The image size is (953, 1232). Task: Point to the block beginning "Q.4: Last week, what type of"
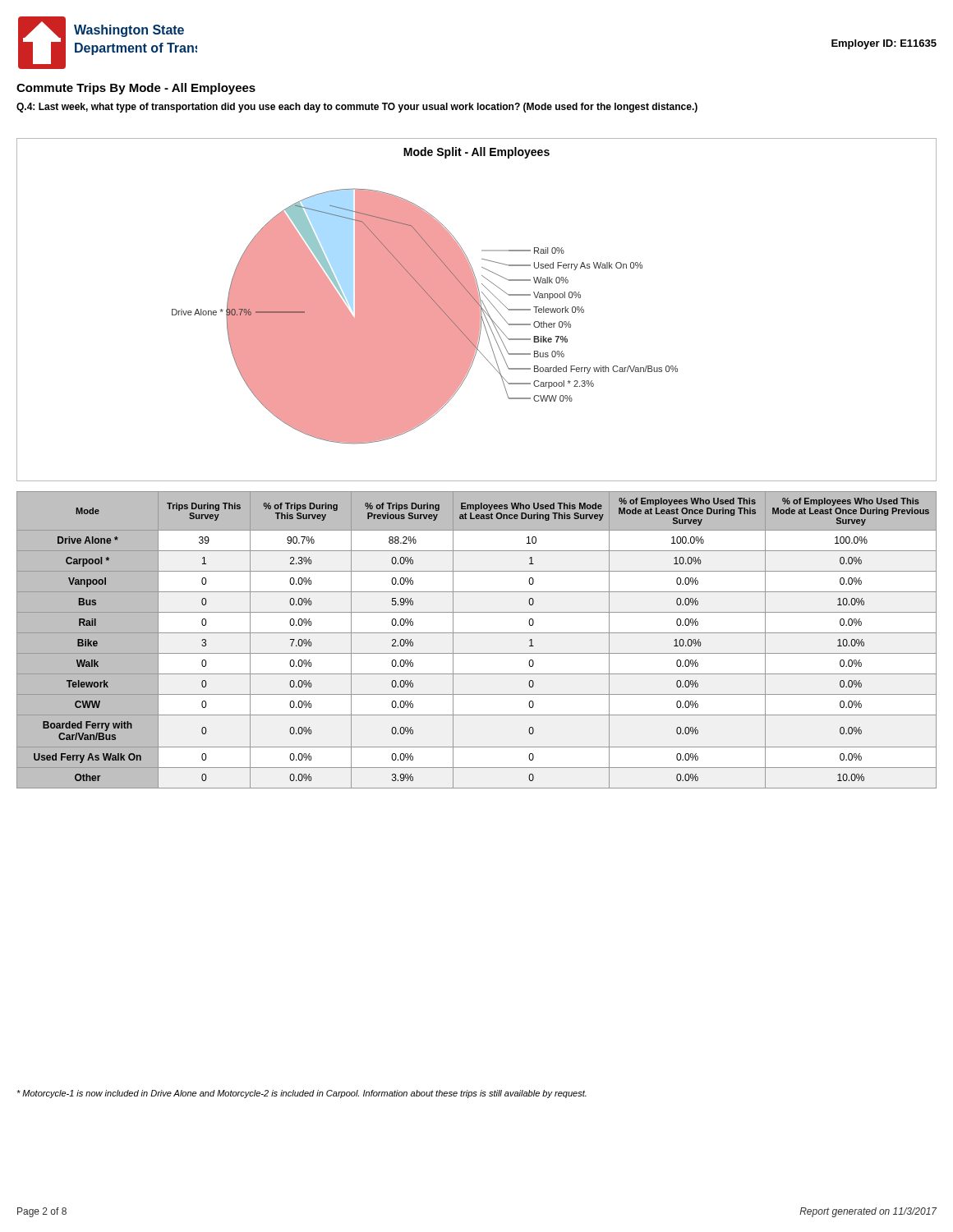point(357,107)
